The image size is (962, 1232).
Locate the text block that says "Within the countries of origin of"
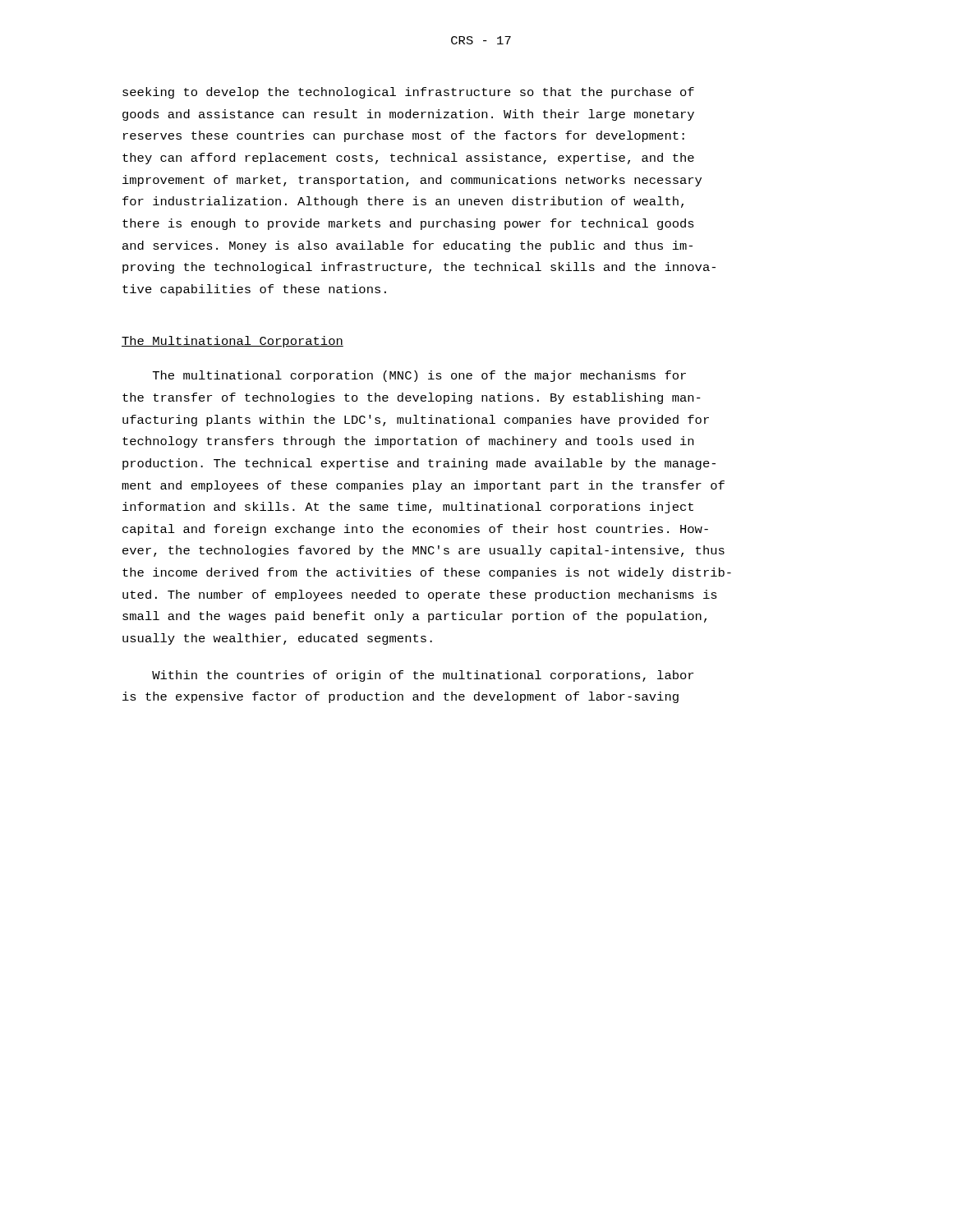pyautogui.click(x=408, y=687)
